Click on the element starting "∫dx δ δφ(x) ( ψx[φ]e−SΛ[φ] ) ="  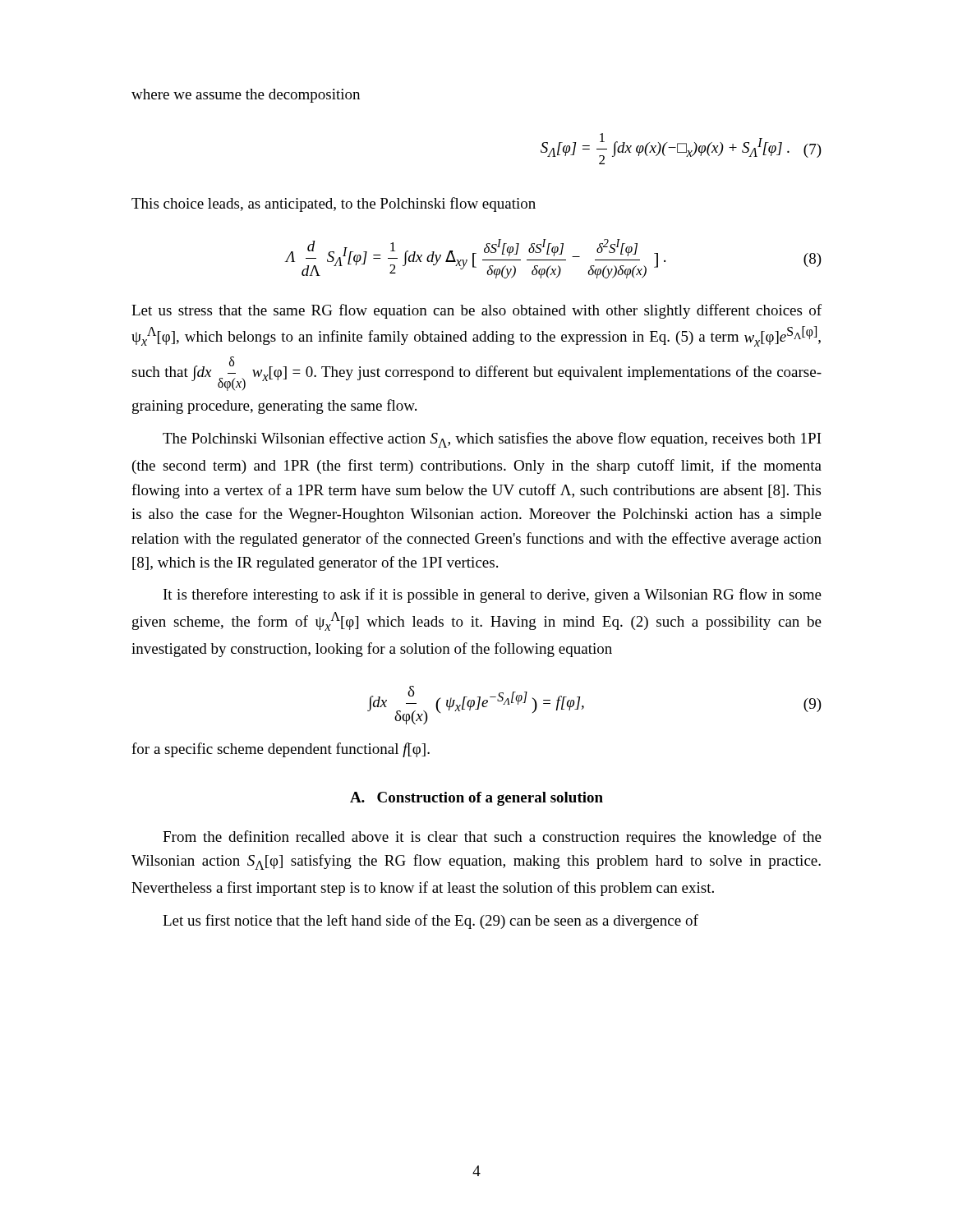(595, 704)
